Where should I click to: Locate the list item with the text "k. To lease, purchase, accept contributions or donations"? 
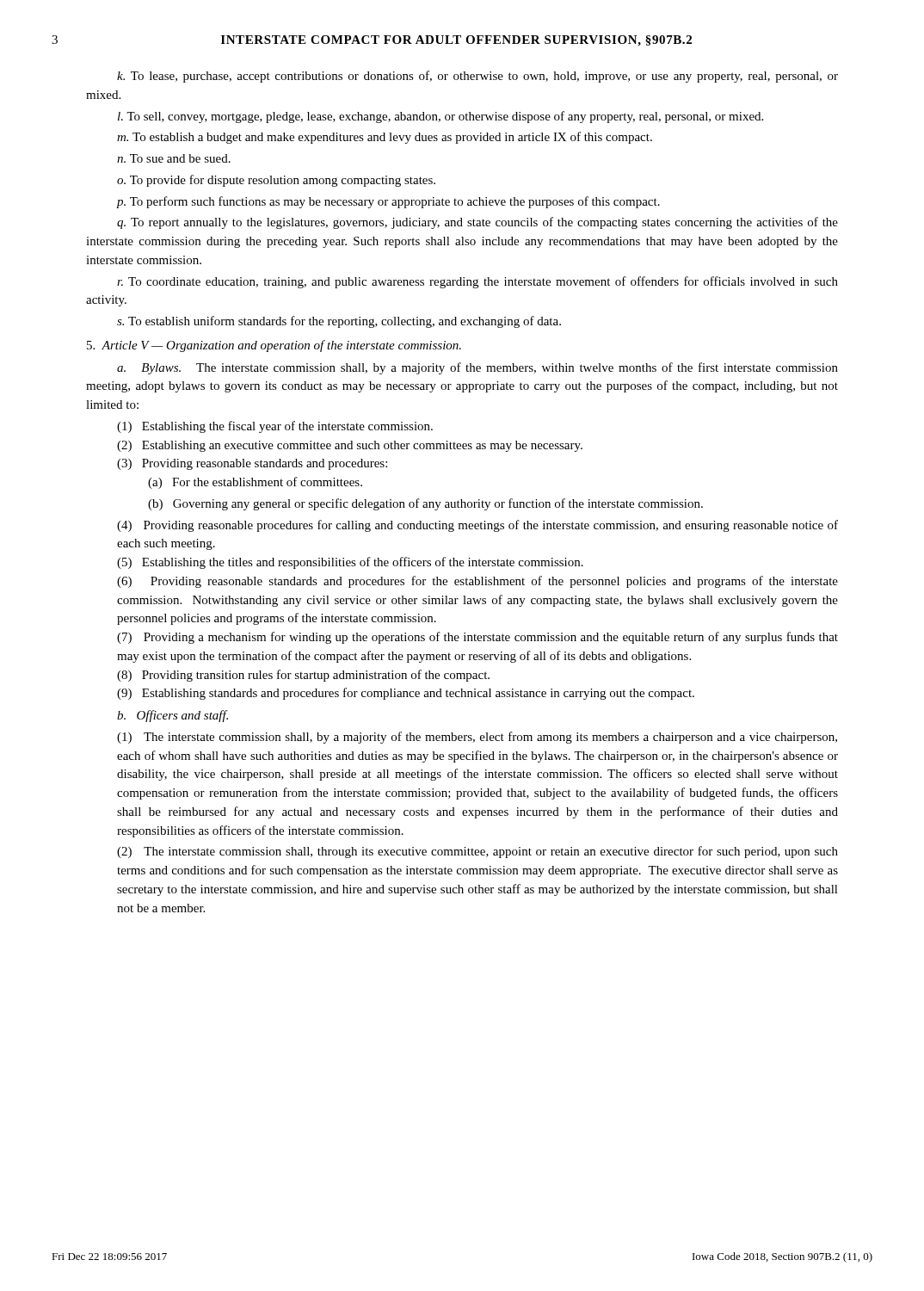point(462,86)
